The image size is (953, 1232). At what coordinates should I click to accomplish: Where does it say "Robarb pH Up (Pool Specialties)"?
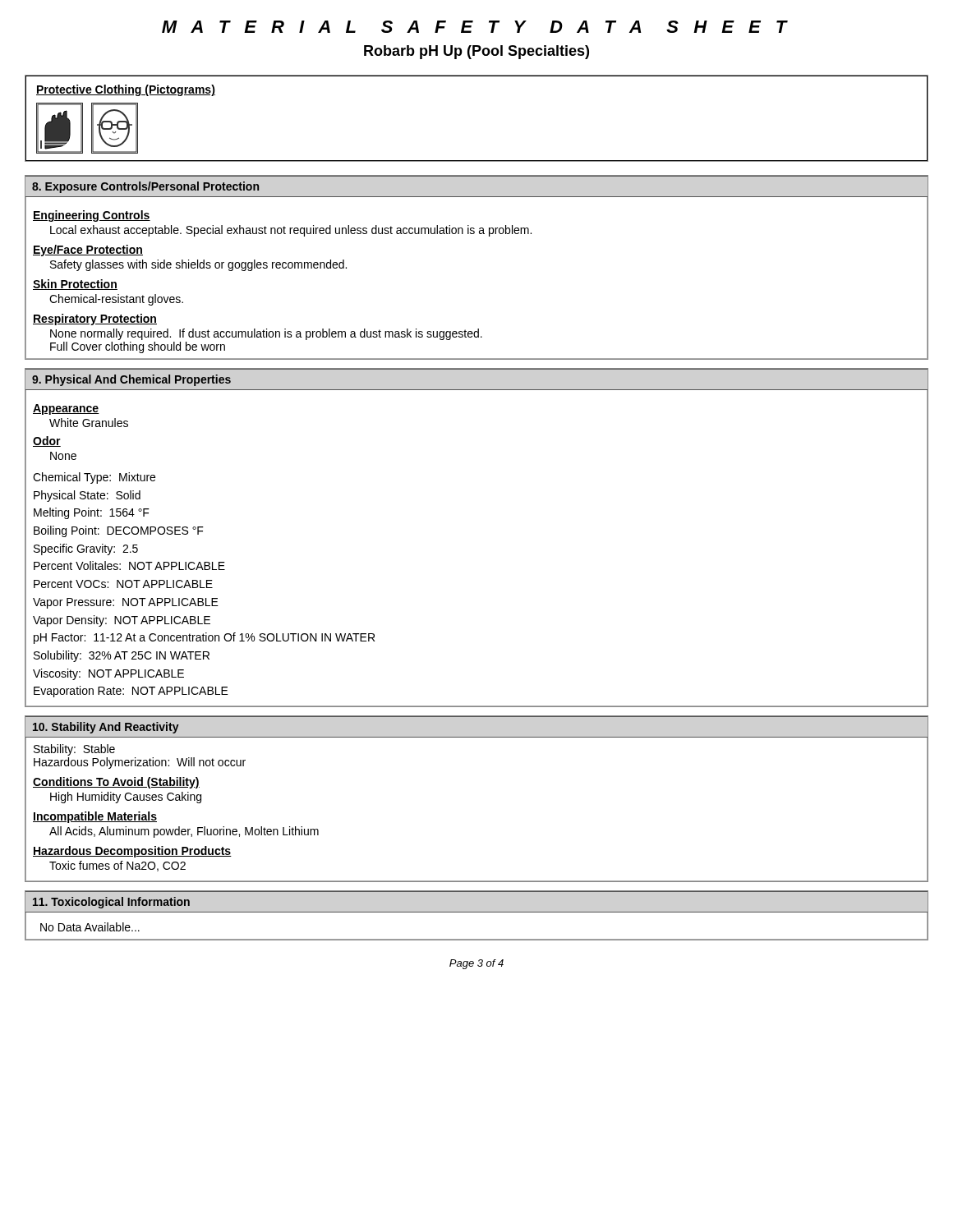point(476,51)
